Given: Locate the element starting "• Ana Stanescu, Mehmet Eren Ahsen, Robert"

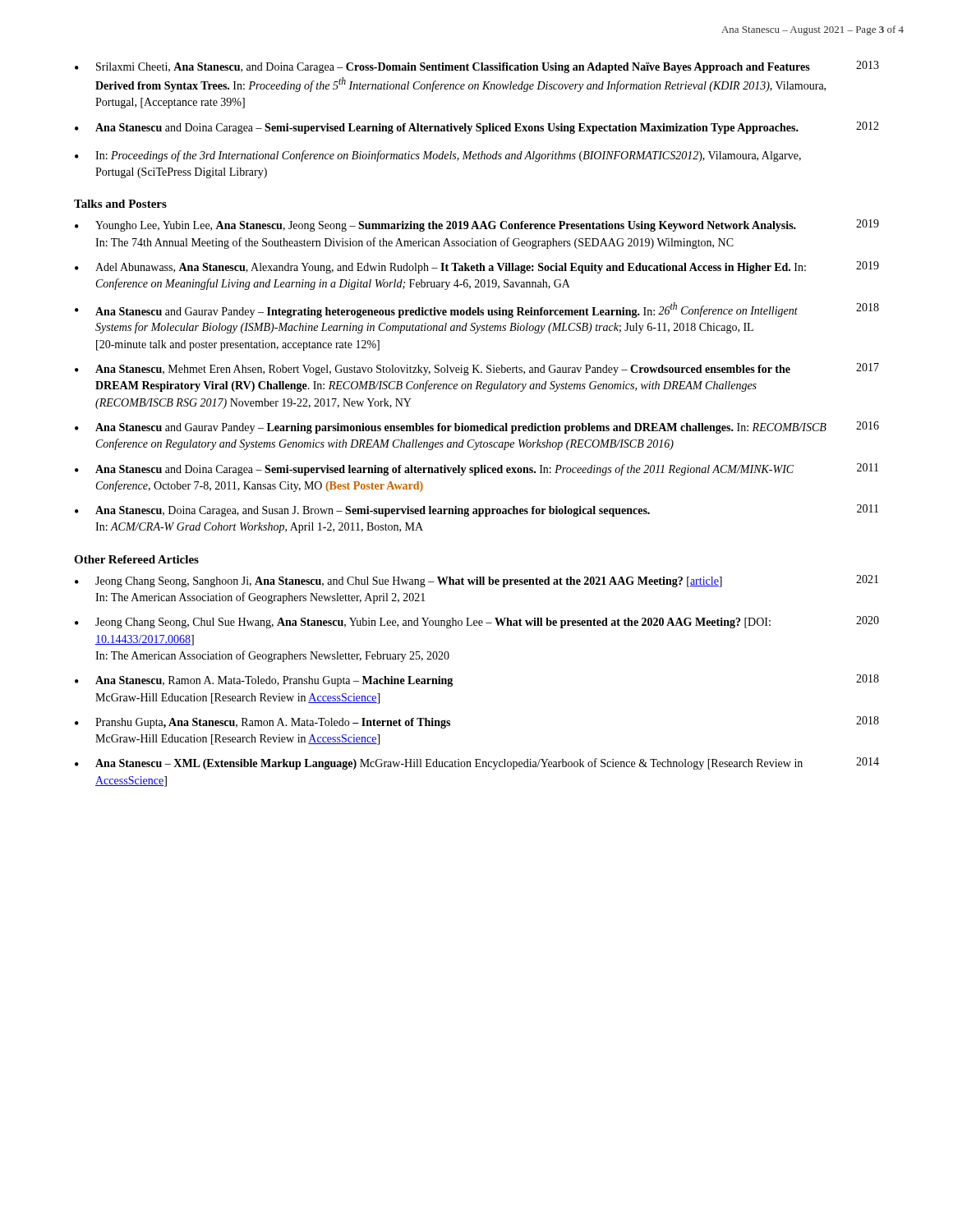Looking at the screenshot, I should point(476,386).
